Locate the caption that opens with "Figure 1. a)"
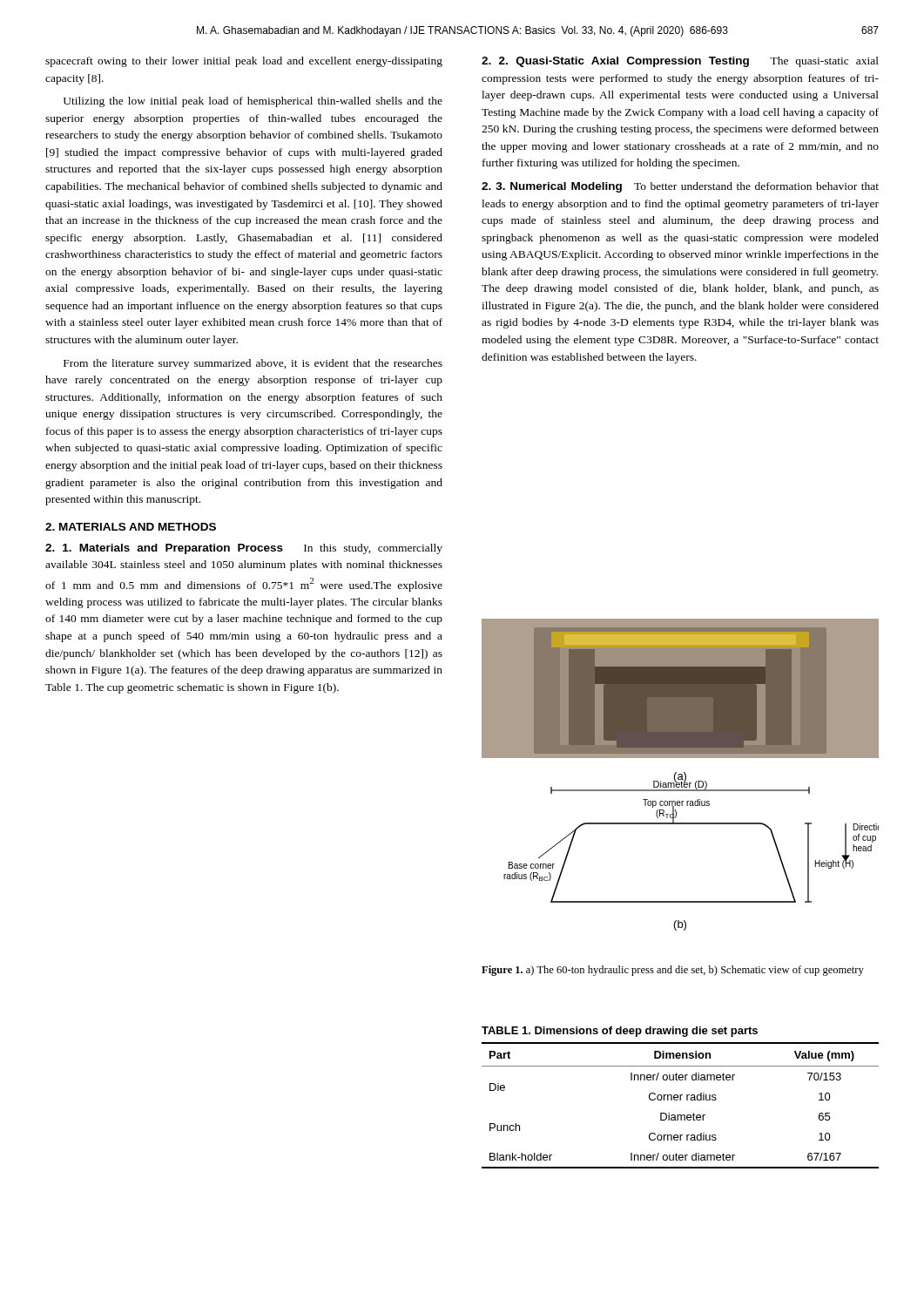 coord(673,970)
